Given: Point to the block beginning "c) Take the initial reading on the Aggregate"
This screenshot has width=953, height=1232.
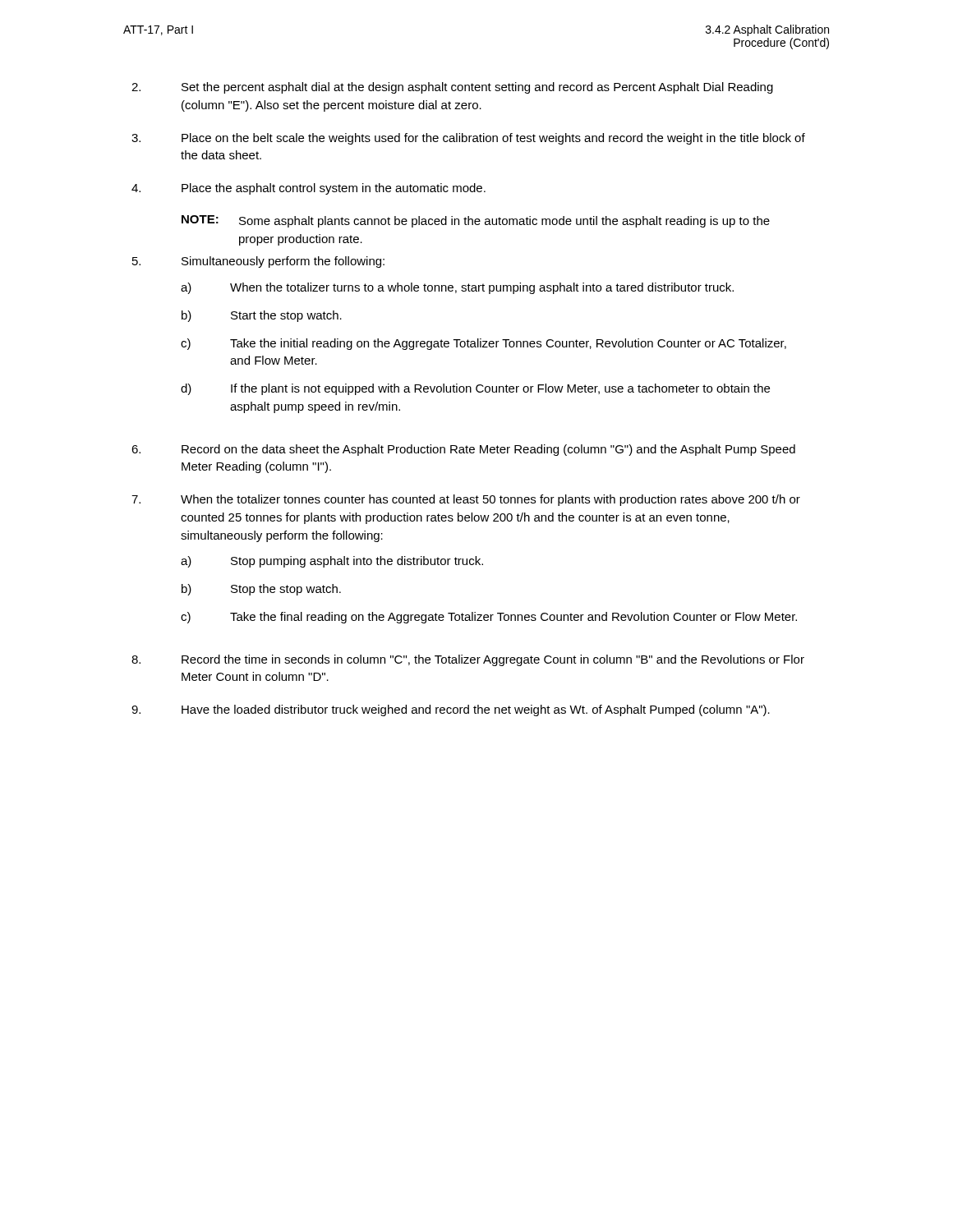Looking at the screenshot, I should [x=493, y=352].
